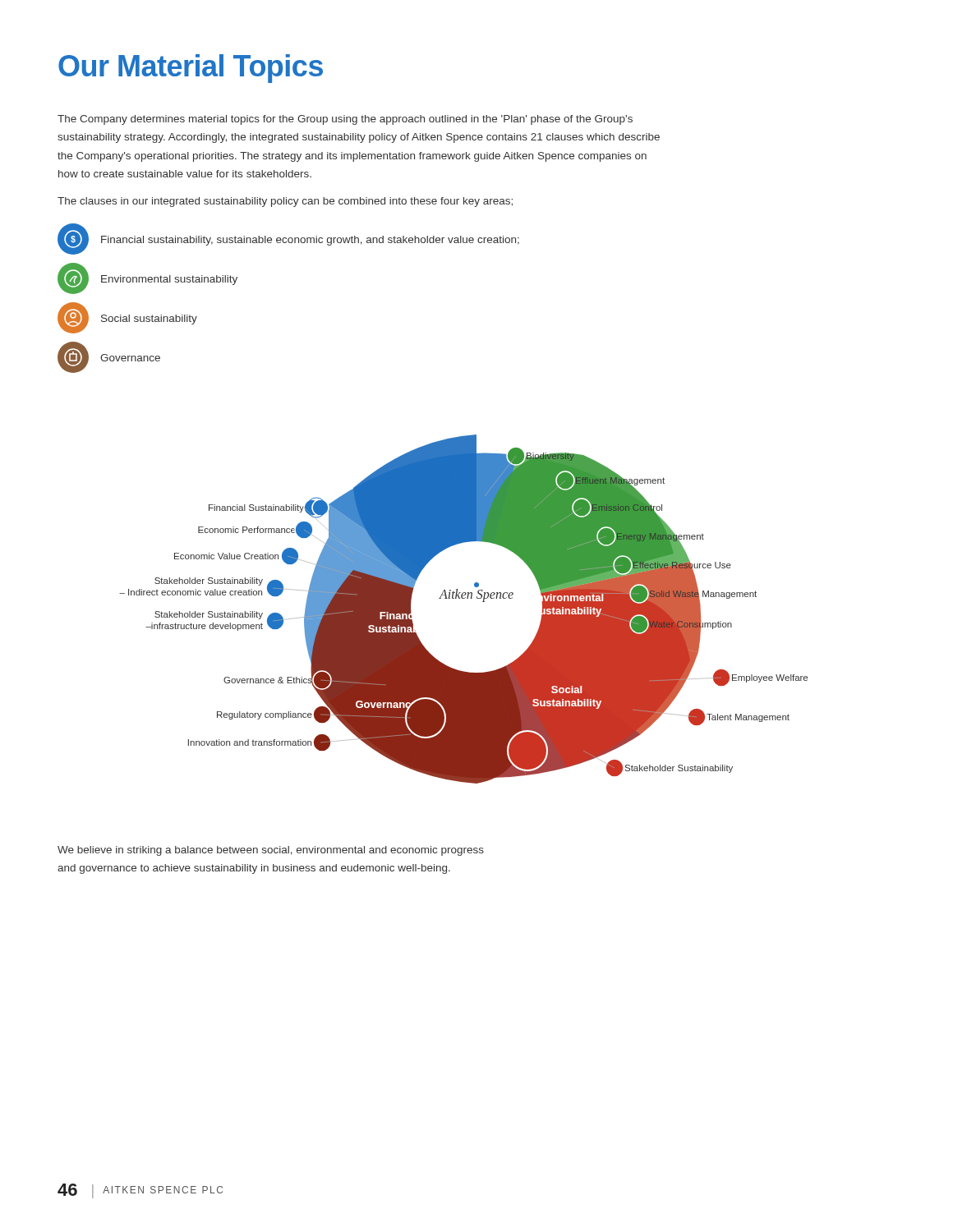Navigate to the block starting "$ Financial sustainability, sustainable economic growth,"
The image size is (953, 1232).
click(289, 239)
